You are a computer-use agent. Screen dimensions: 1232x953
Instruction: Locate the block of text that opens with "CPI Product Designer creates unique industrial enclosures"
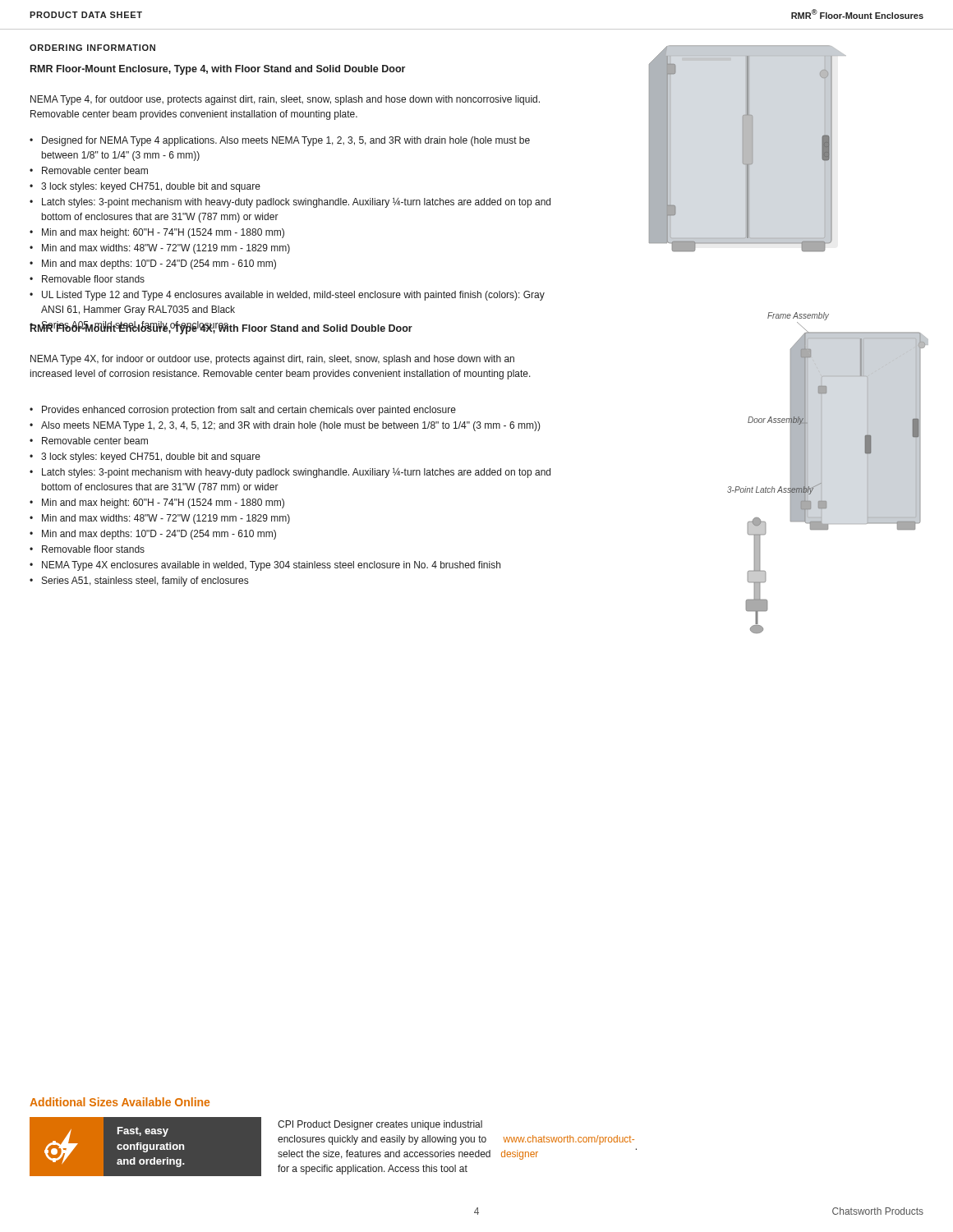point(458,1147)
